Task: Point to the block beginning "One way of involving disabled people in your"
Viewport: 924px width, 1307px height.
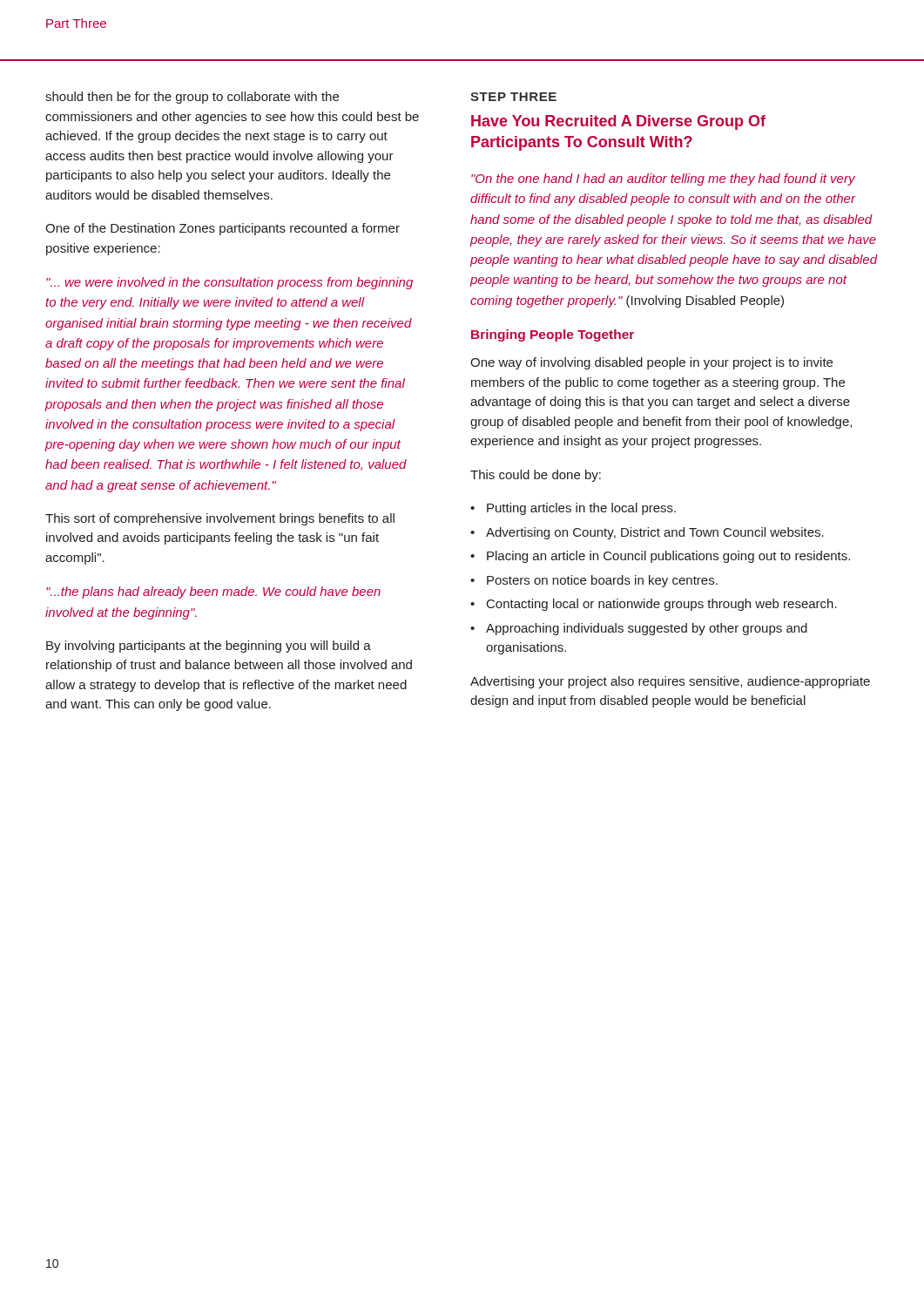Action: tap(675, 402)
